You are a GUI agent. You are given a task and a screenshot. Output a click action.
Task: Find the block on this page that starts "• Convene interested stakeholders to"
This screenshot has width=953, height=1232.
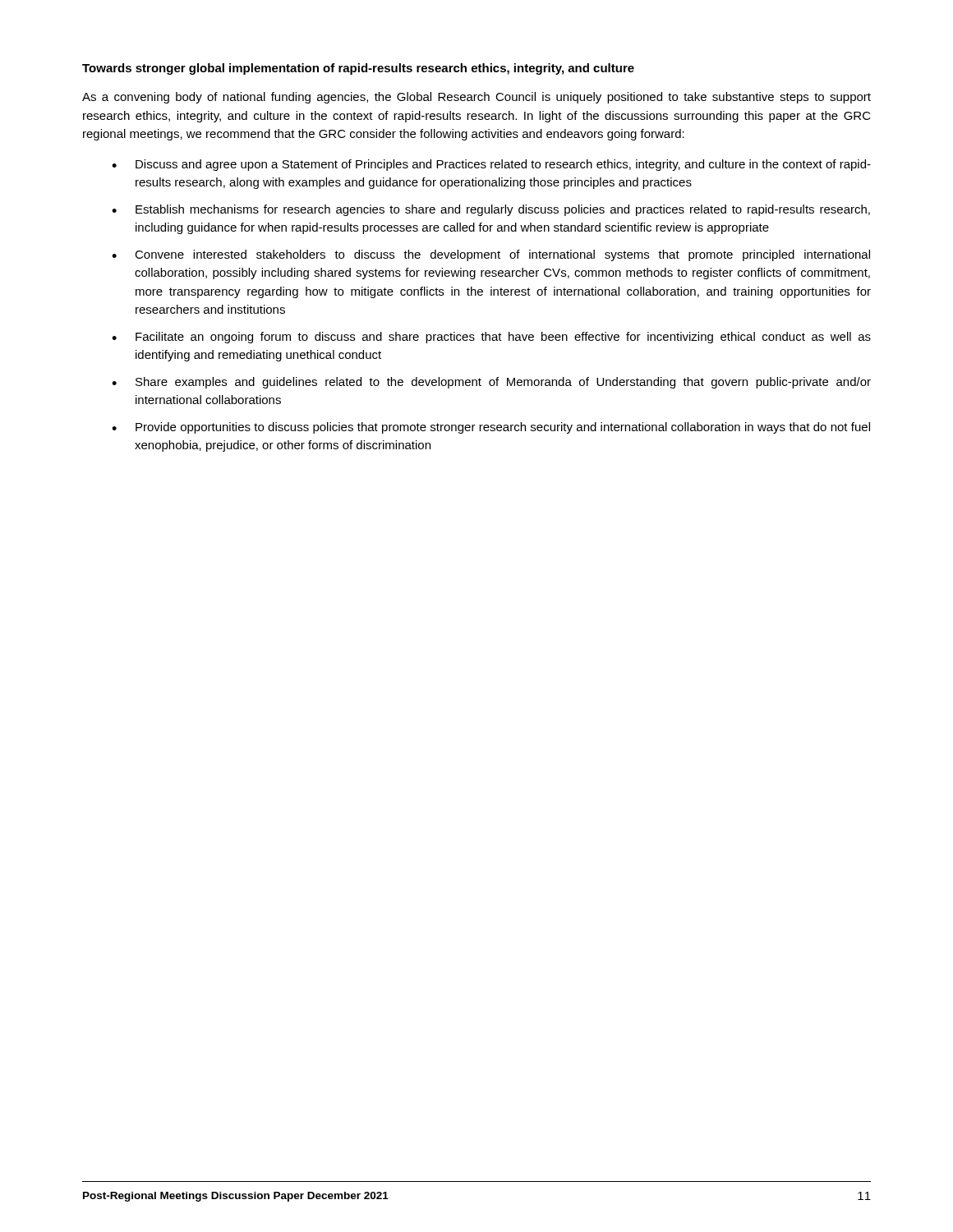point(491,282)
